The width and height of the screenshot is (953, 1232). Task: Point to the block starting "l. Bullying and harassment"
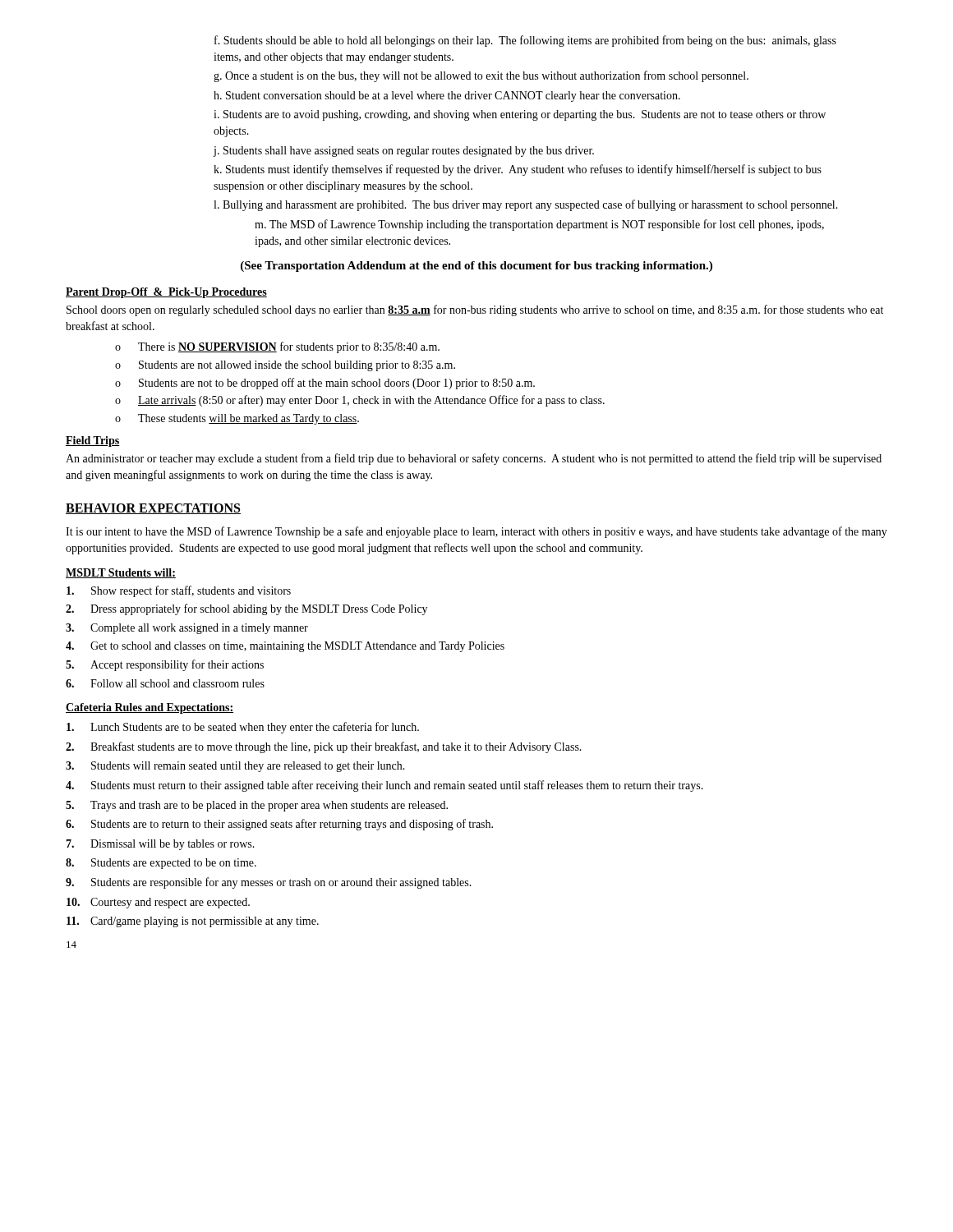526,205
